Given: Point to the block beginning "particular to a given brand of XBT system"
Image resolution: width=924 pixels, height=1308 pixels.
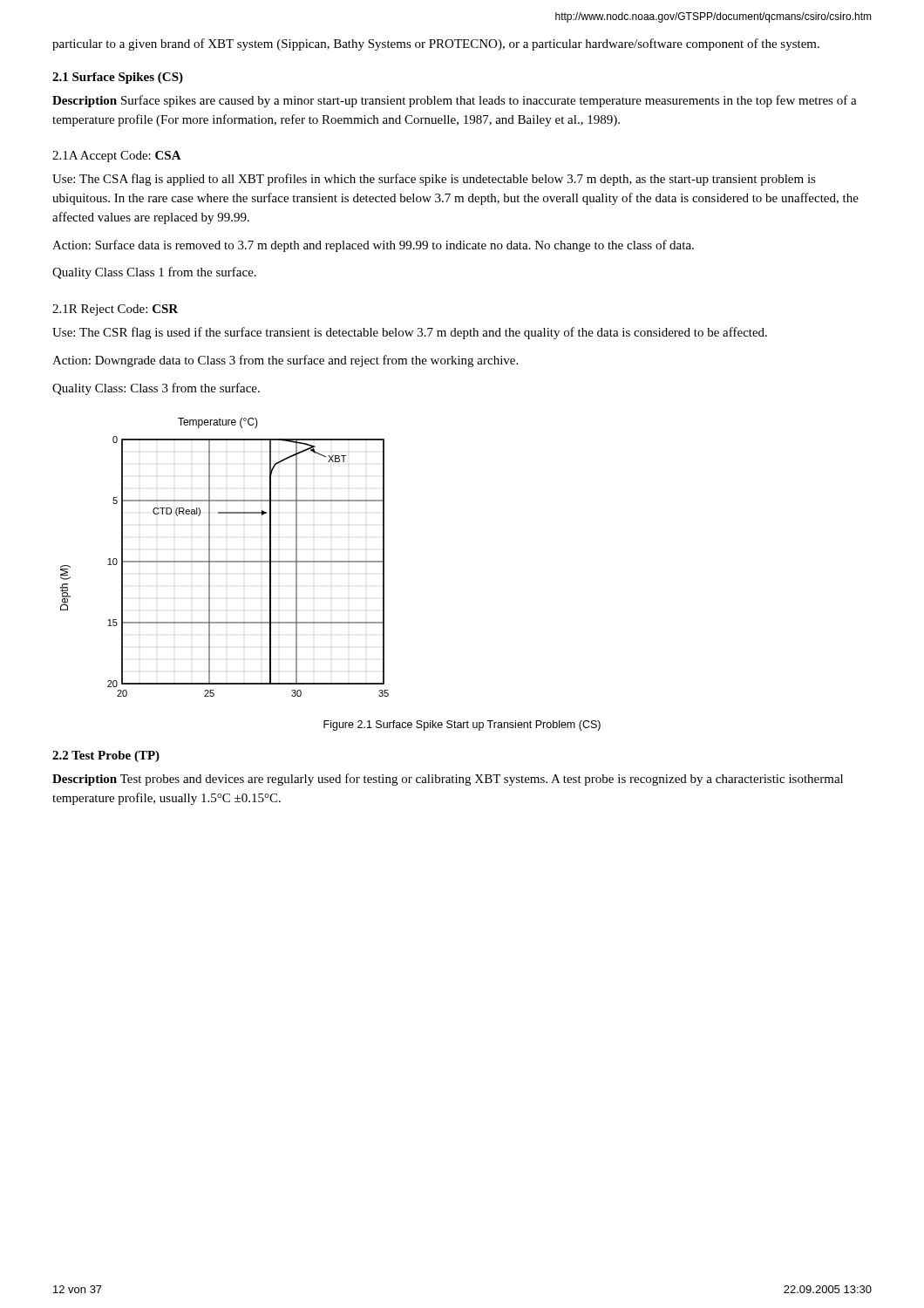Looking at the screenshot, I should pyautogui.click(x=462, y=44).
